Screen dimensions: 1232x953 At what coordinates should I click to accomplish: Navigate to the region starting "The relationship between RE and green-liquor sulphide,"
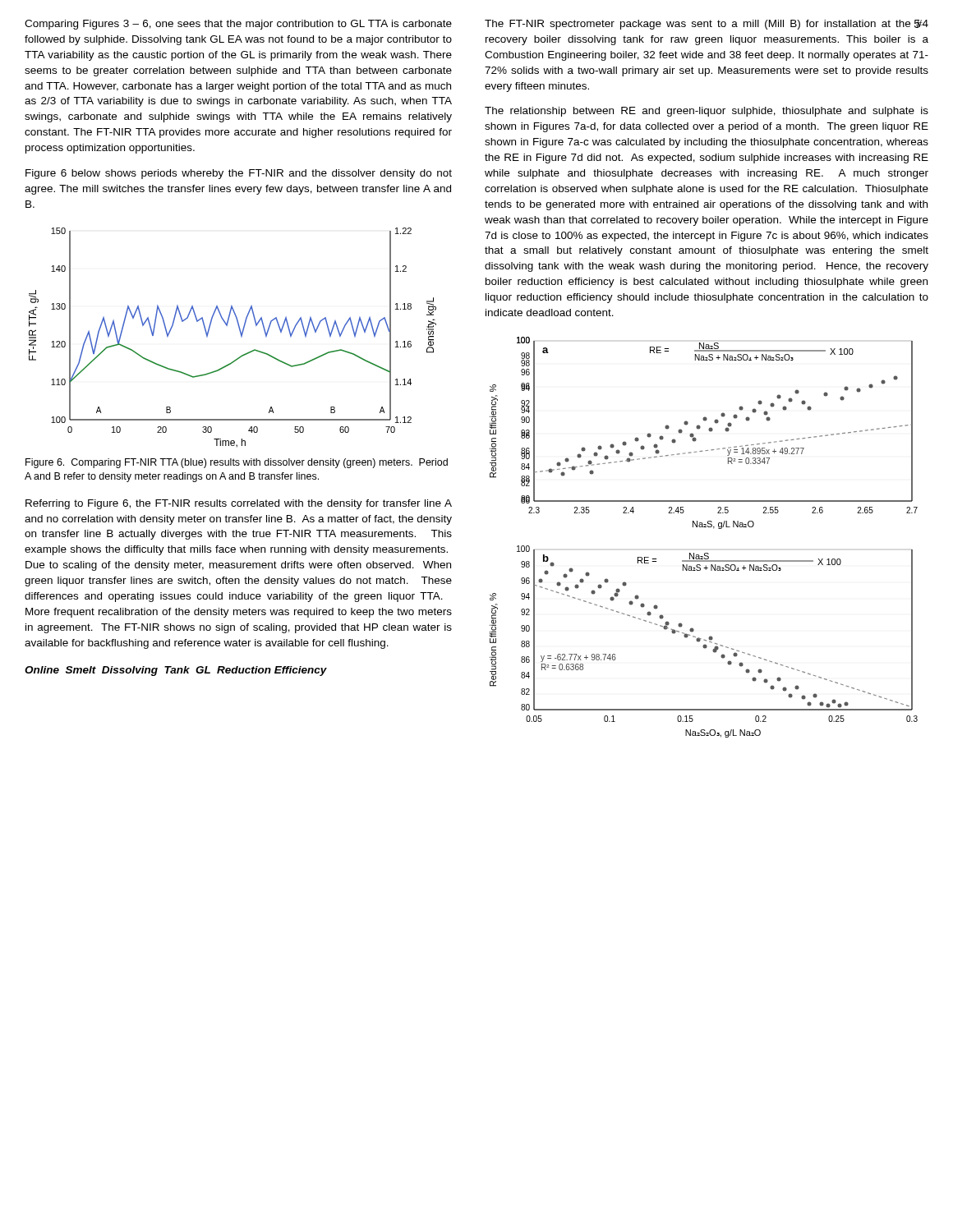click(x=707, y=212)
